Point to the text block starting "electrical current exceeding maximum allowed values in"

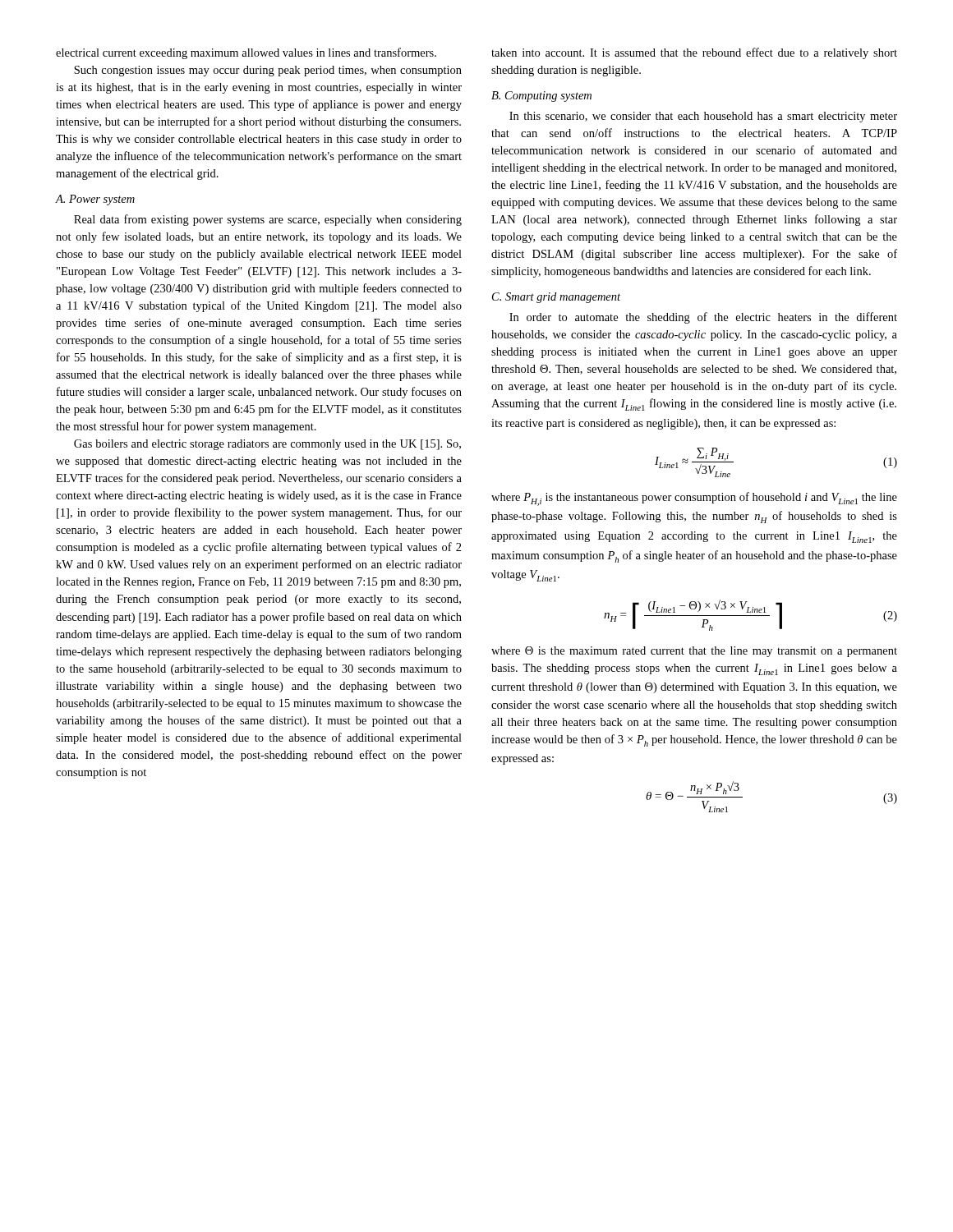pos(259,113)
